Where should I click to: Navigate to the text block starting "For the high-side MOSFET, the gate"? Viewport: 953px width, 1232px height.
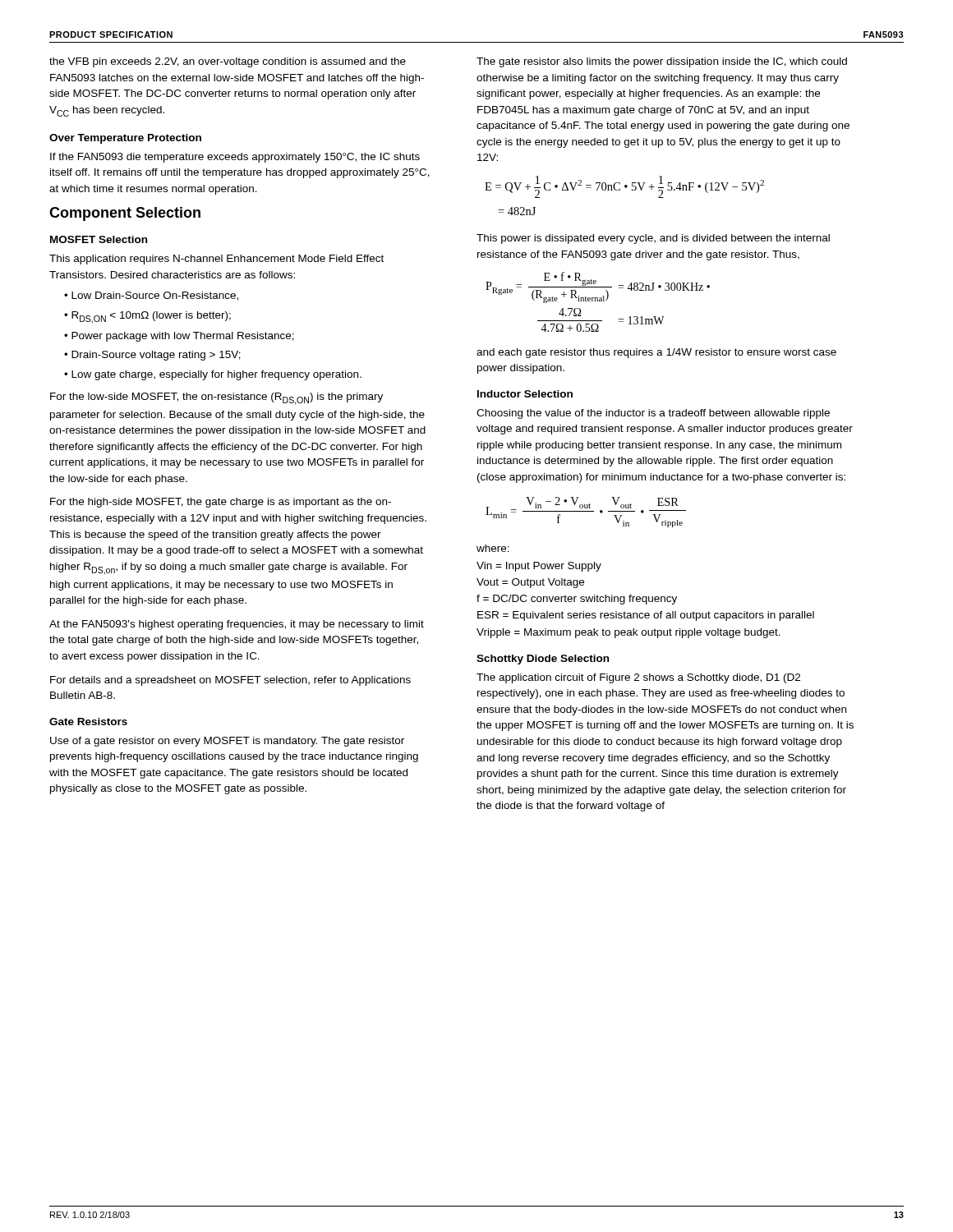coord(238,551)
